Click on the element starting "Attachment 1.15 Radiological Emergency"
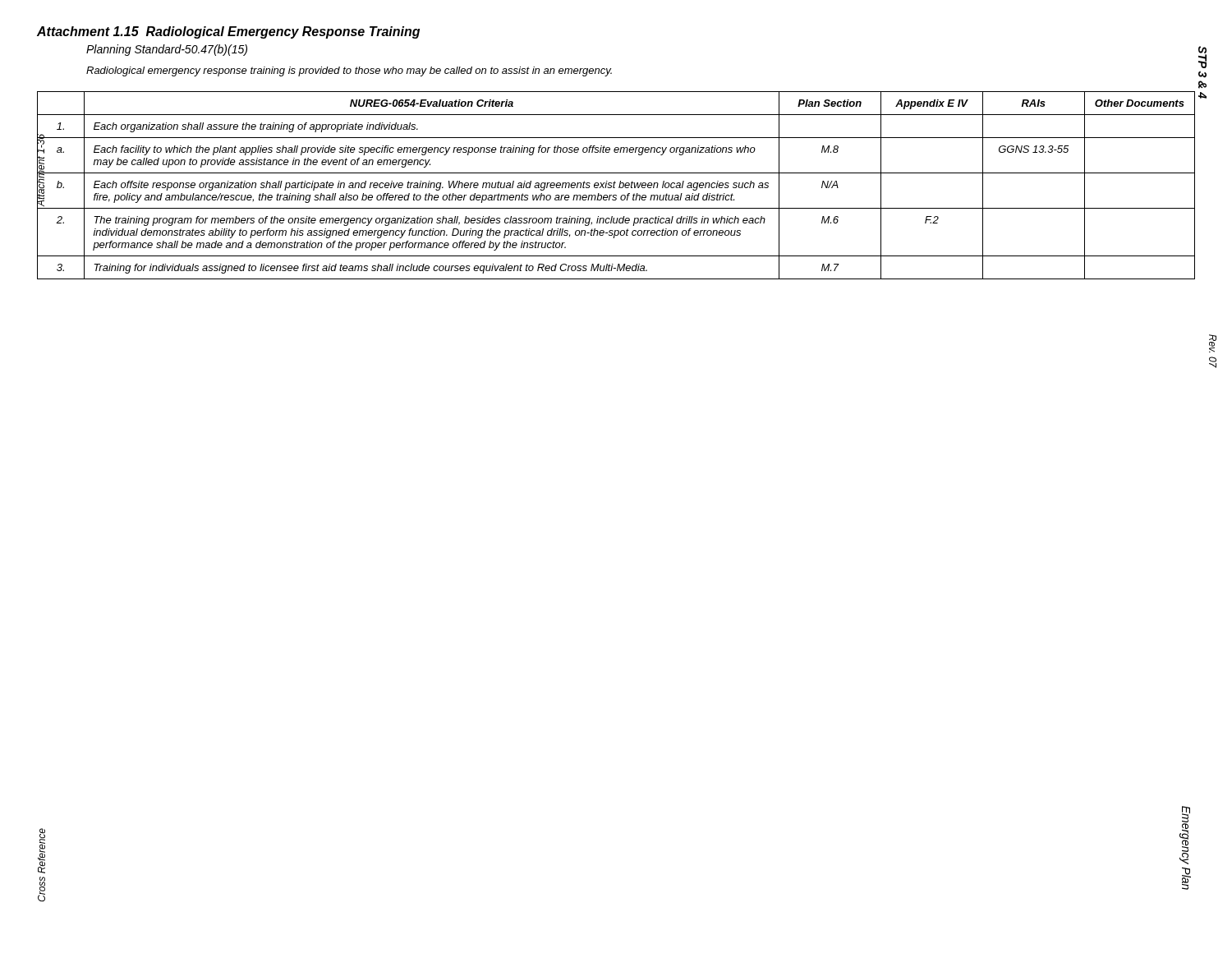This screenshot has height=953, width=1232. 229,32
